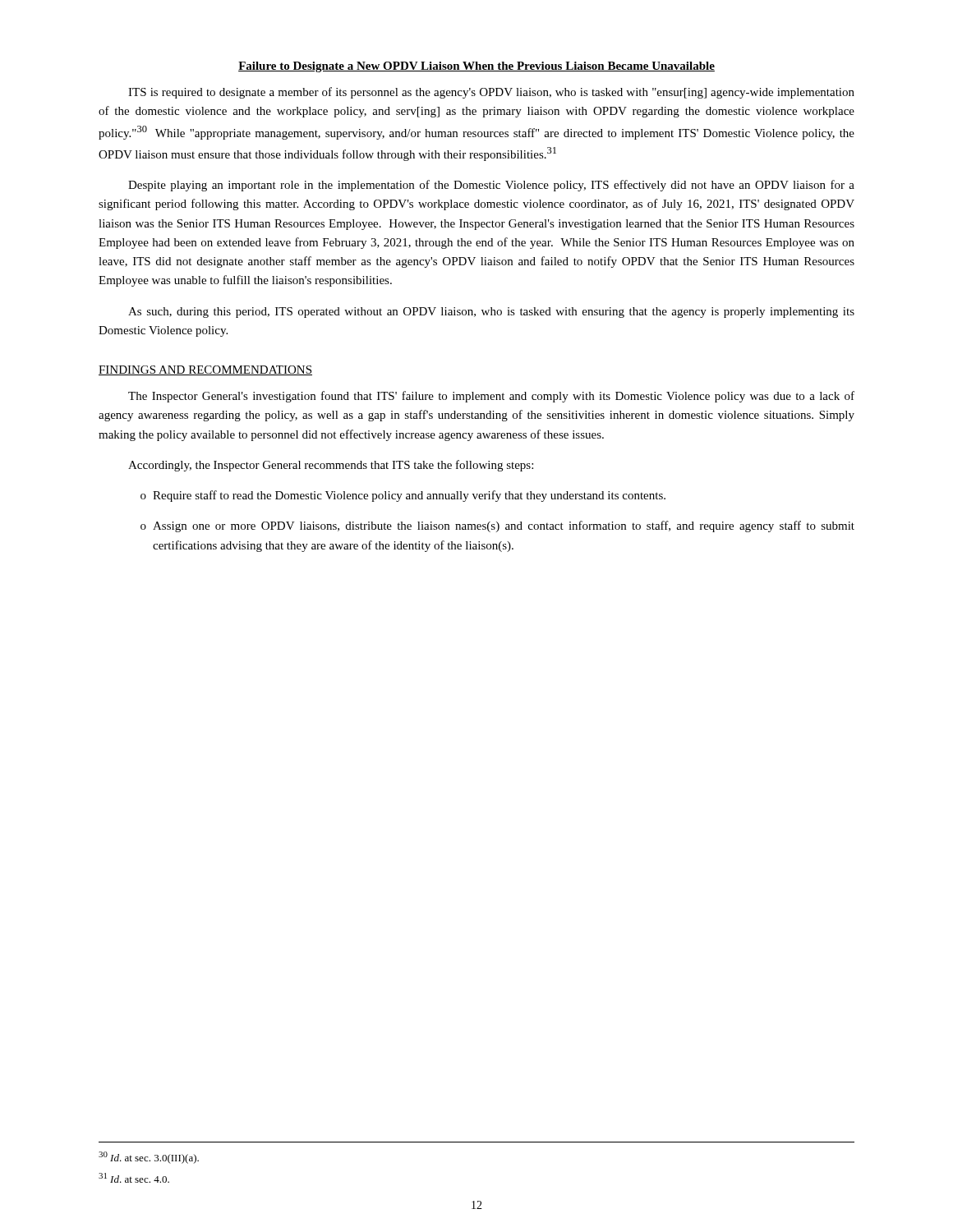
Task: Find the block on this page that starts "The Inspector General's investigation found"
Action: [476, 415]
